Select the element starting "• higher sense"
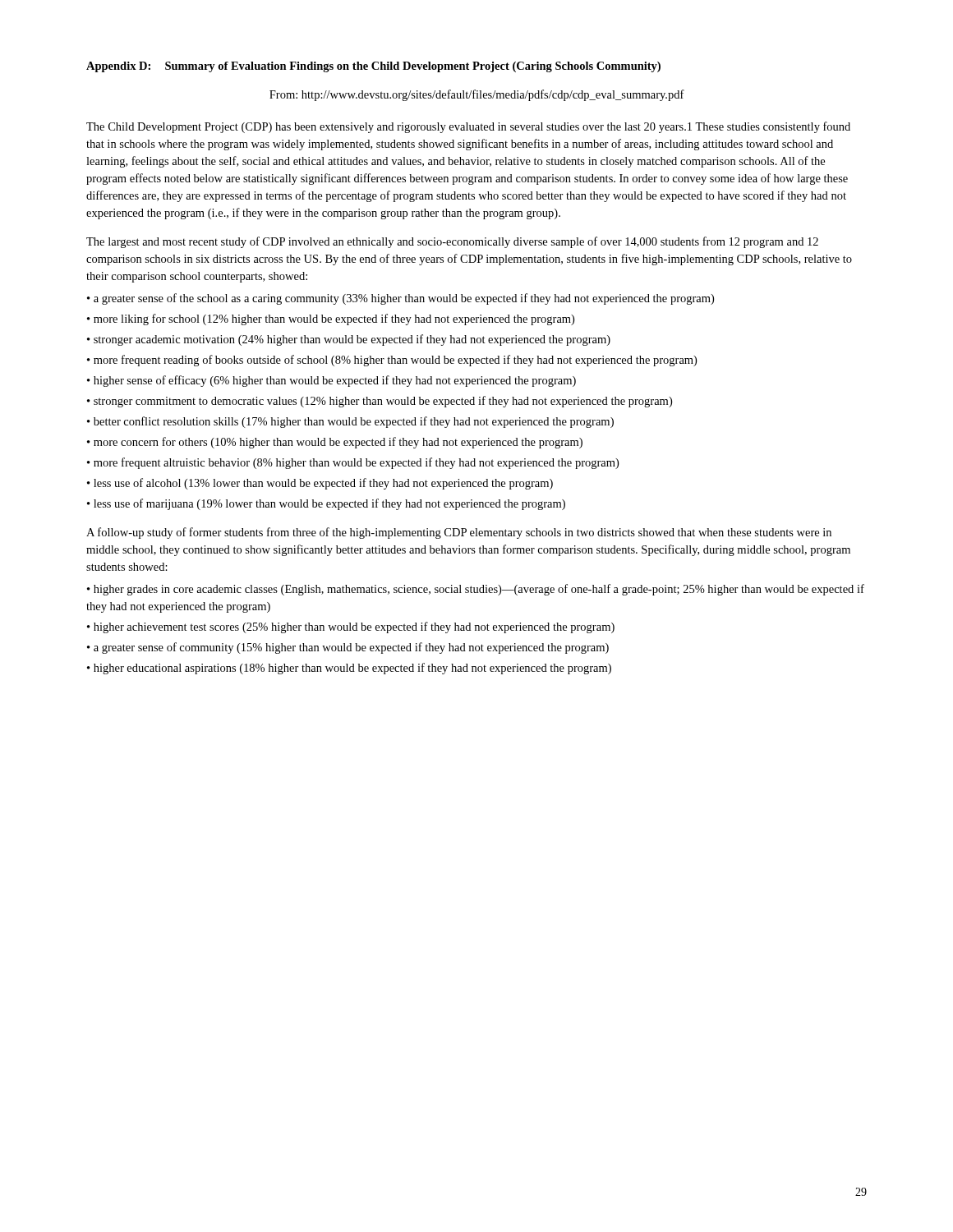This screenshot has height=1232, width=953. tap(331, 380)
